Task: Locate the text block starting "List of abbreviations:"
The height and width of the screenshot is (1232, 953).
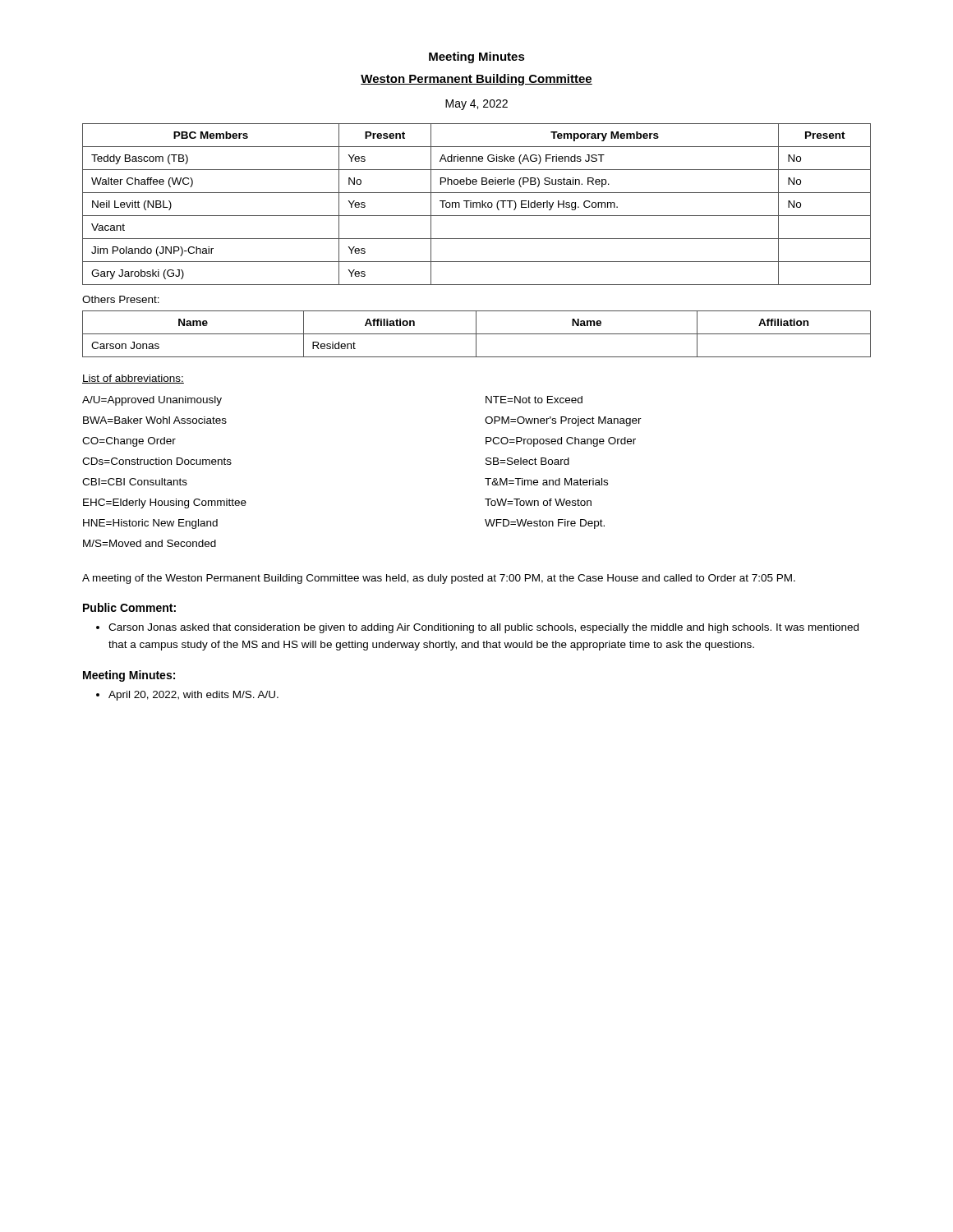Action: (x=133, y=378)
